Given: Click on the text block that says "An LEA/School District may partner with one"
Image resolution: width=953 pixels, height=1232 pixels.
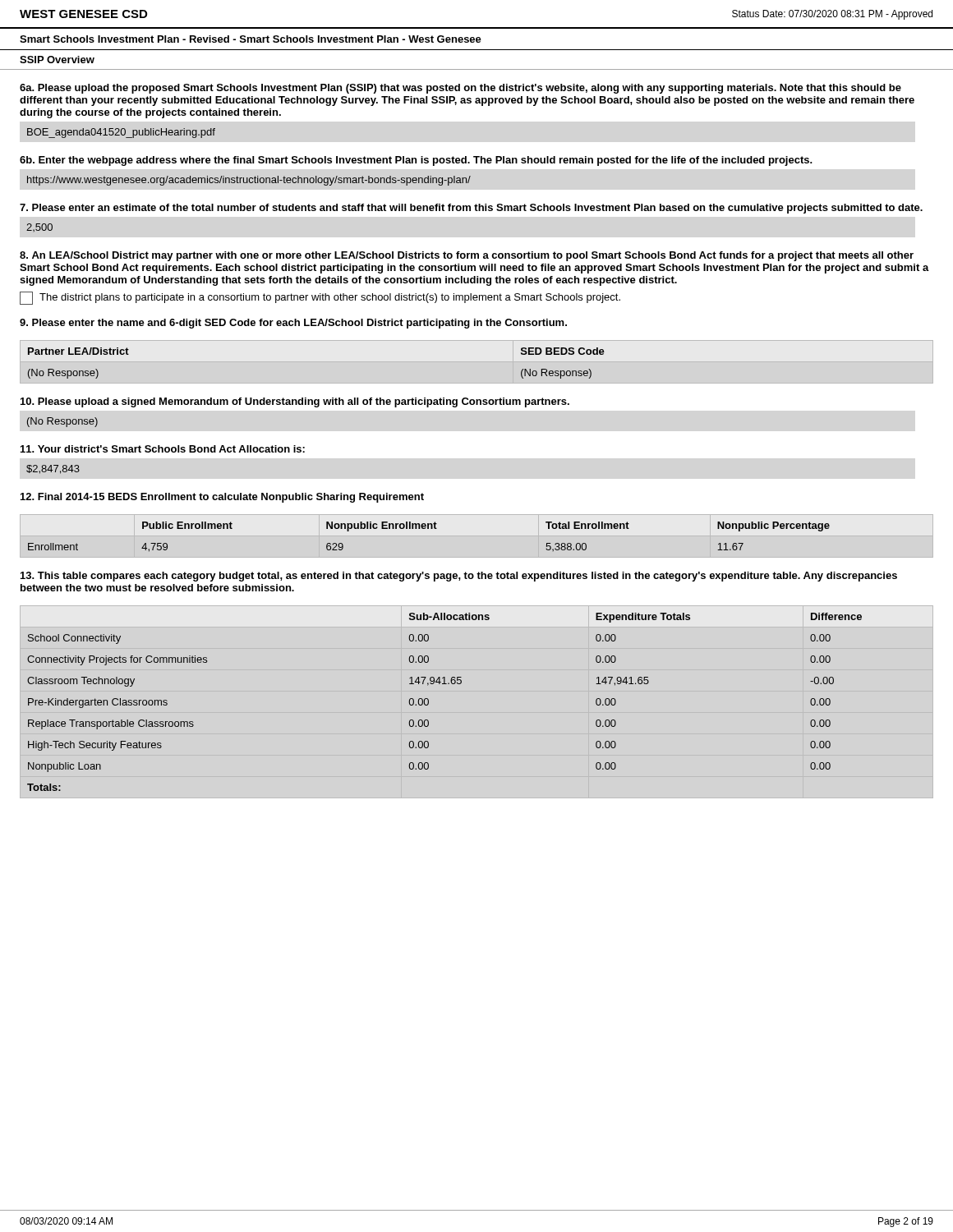Looking at the screenshot, I should 476,277.
